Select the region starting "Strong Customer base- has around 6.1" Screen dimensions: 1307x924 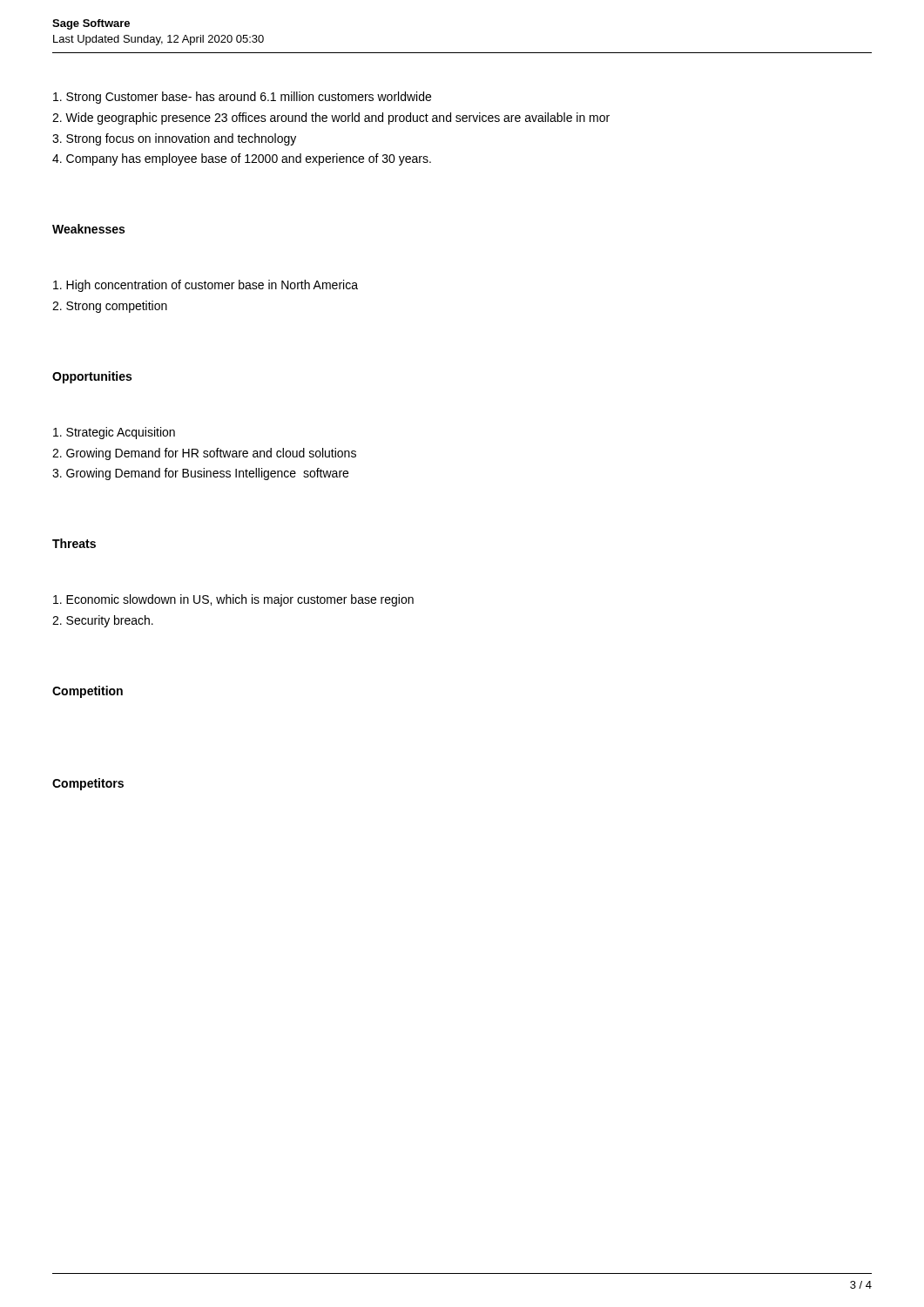(242, 97)
